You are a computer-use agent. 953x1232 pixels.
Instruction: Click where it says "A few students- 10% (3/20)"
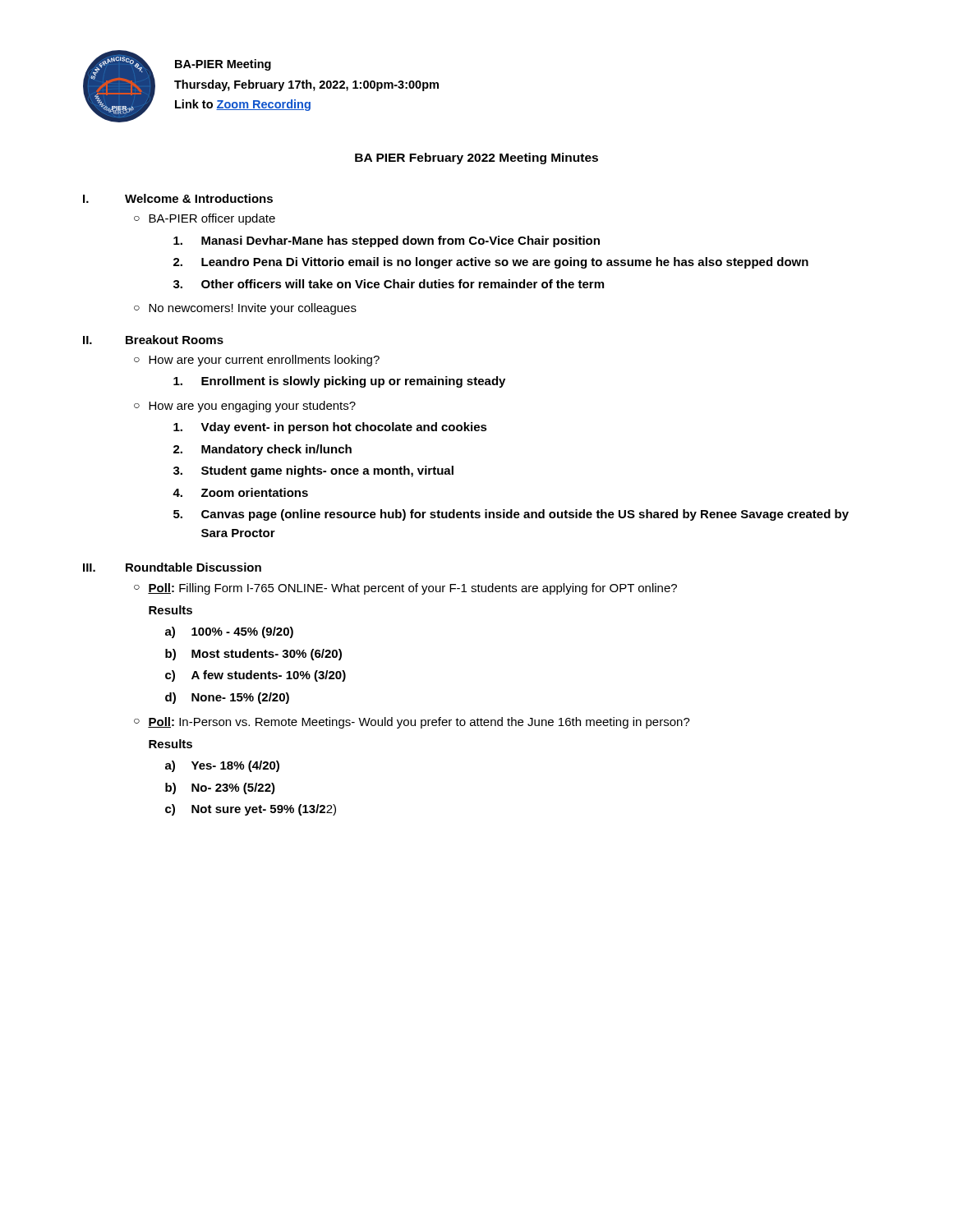pos(269,675)
